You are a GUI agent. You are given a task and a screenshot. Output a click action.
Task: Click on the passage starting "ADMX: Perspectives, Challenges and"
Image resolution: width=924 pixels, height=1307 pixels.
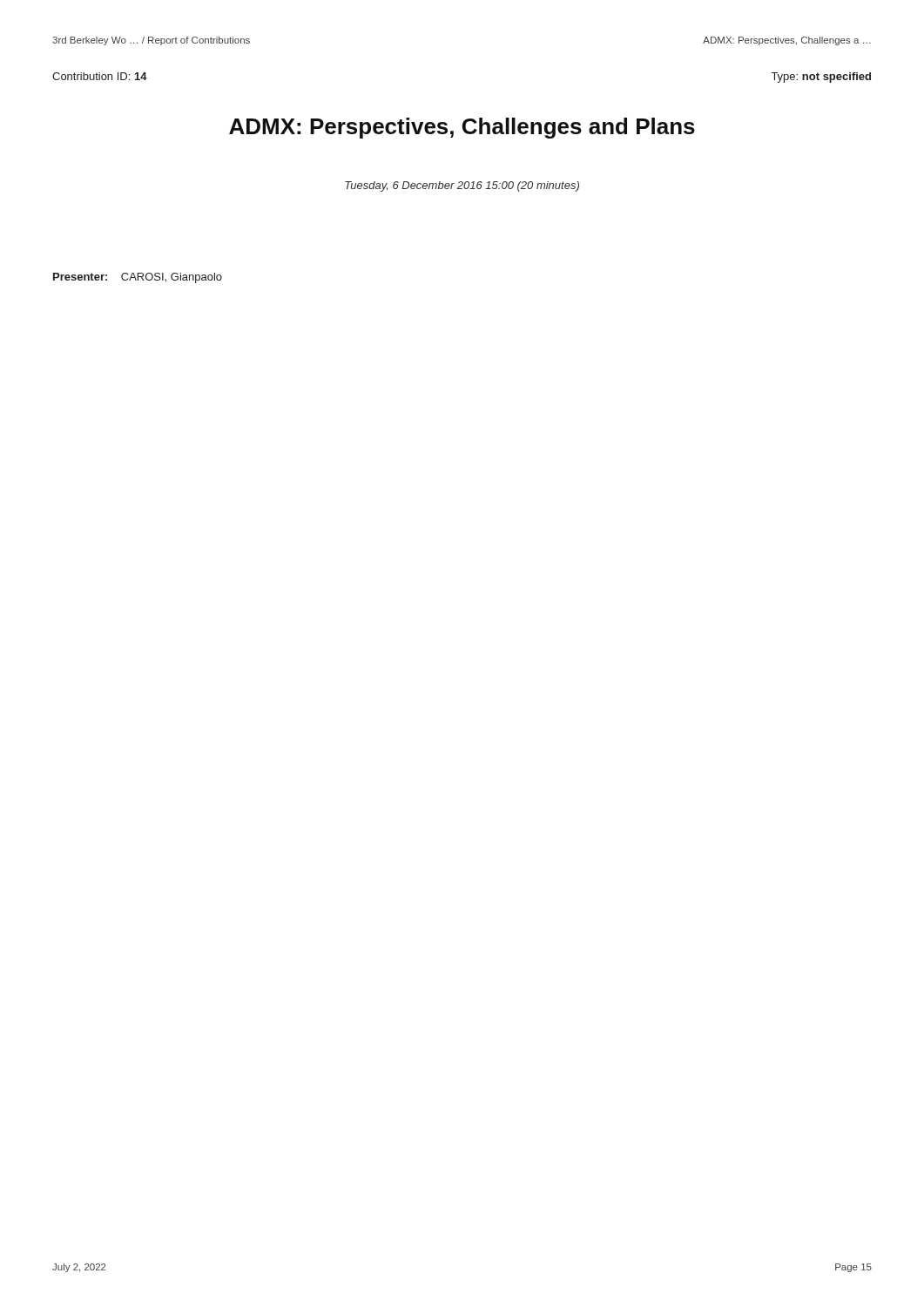pos(462,126)
